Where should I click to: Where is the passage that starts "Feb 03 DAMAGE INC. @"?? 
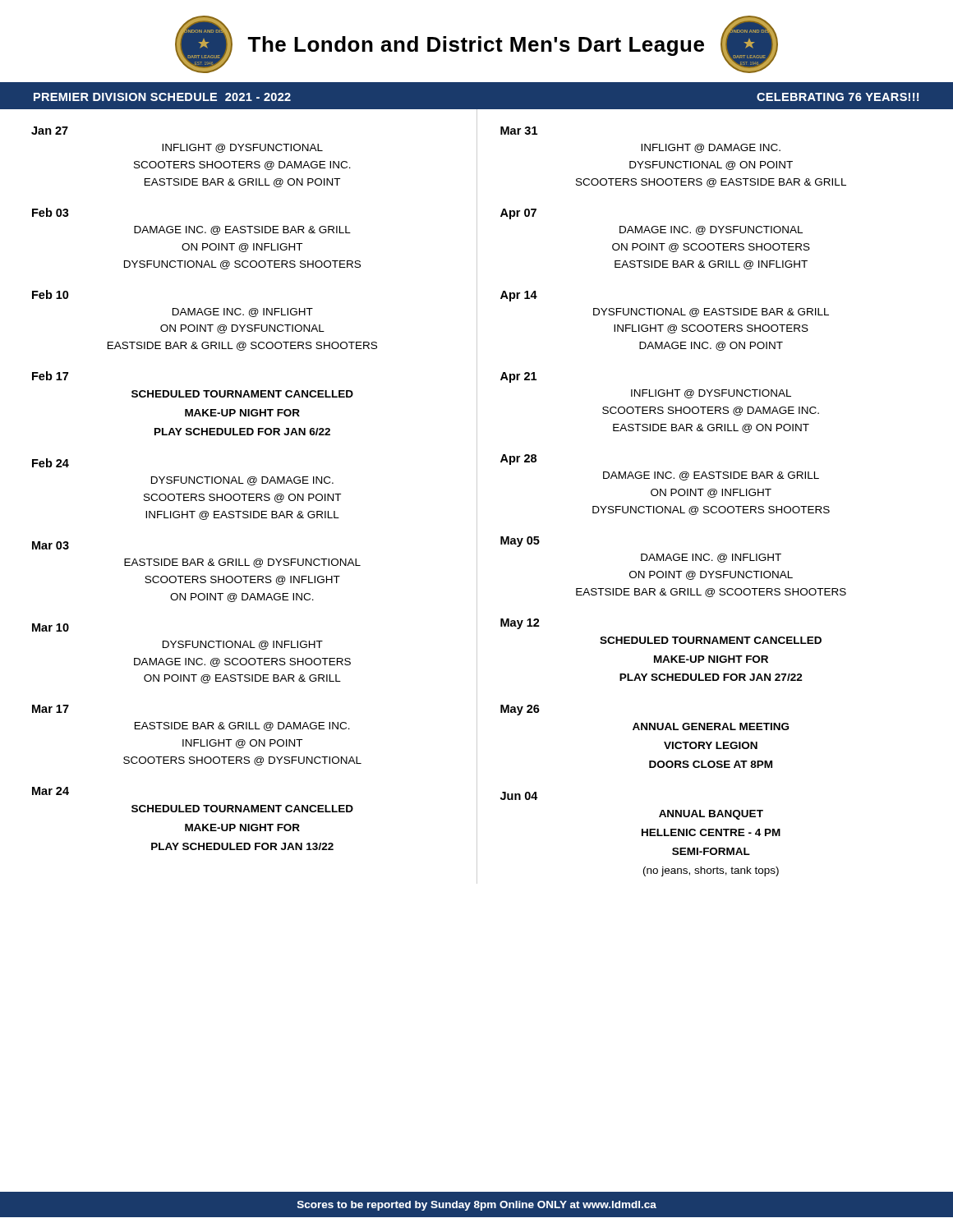242,240
